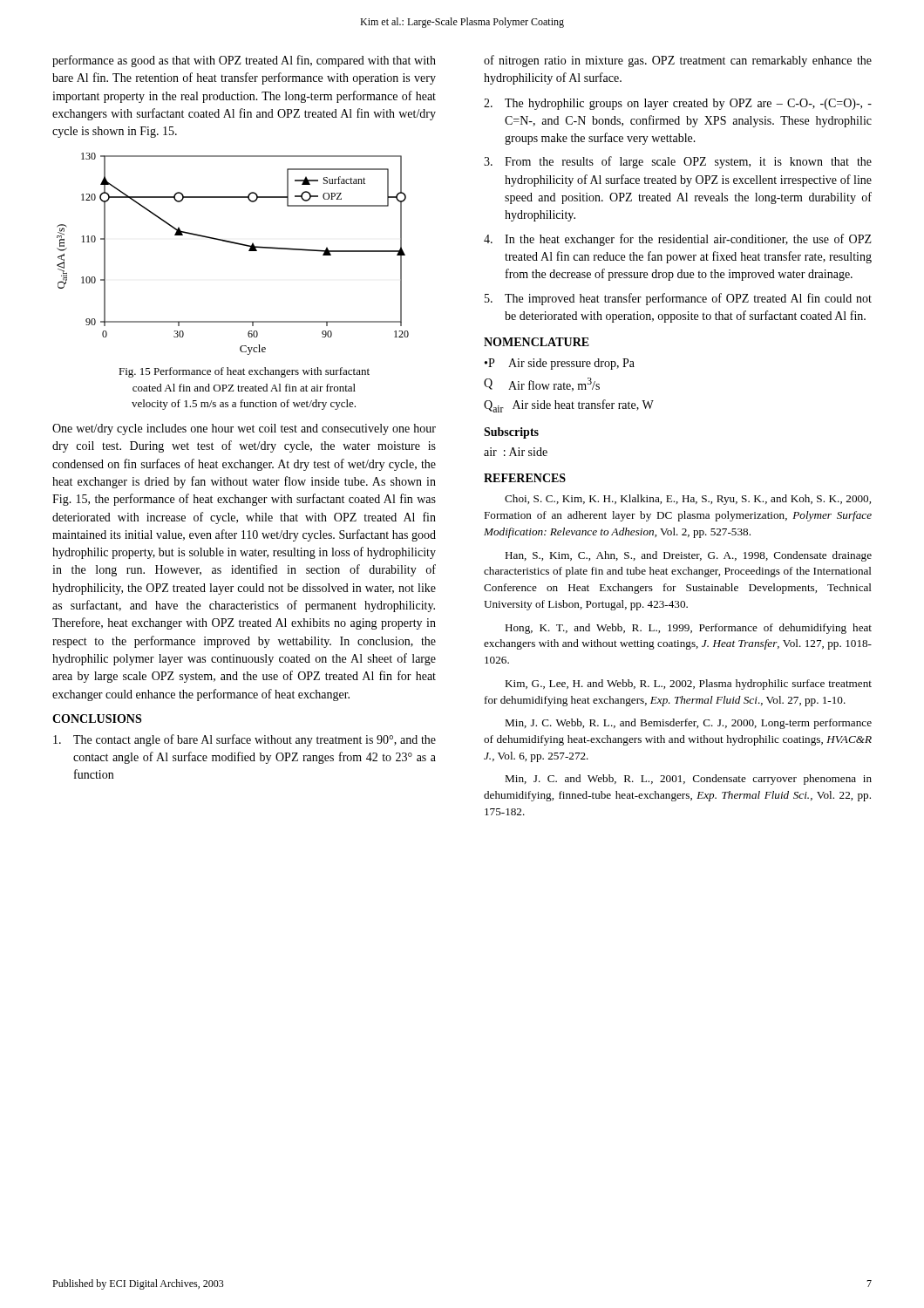
Task: Click on the region starting "Hong, K. T., and Webb, R. L.,"
Action: coord(678,644)
